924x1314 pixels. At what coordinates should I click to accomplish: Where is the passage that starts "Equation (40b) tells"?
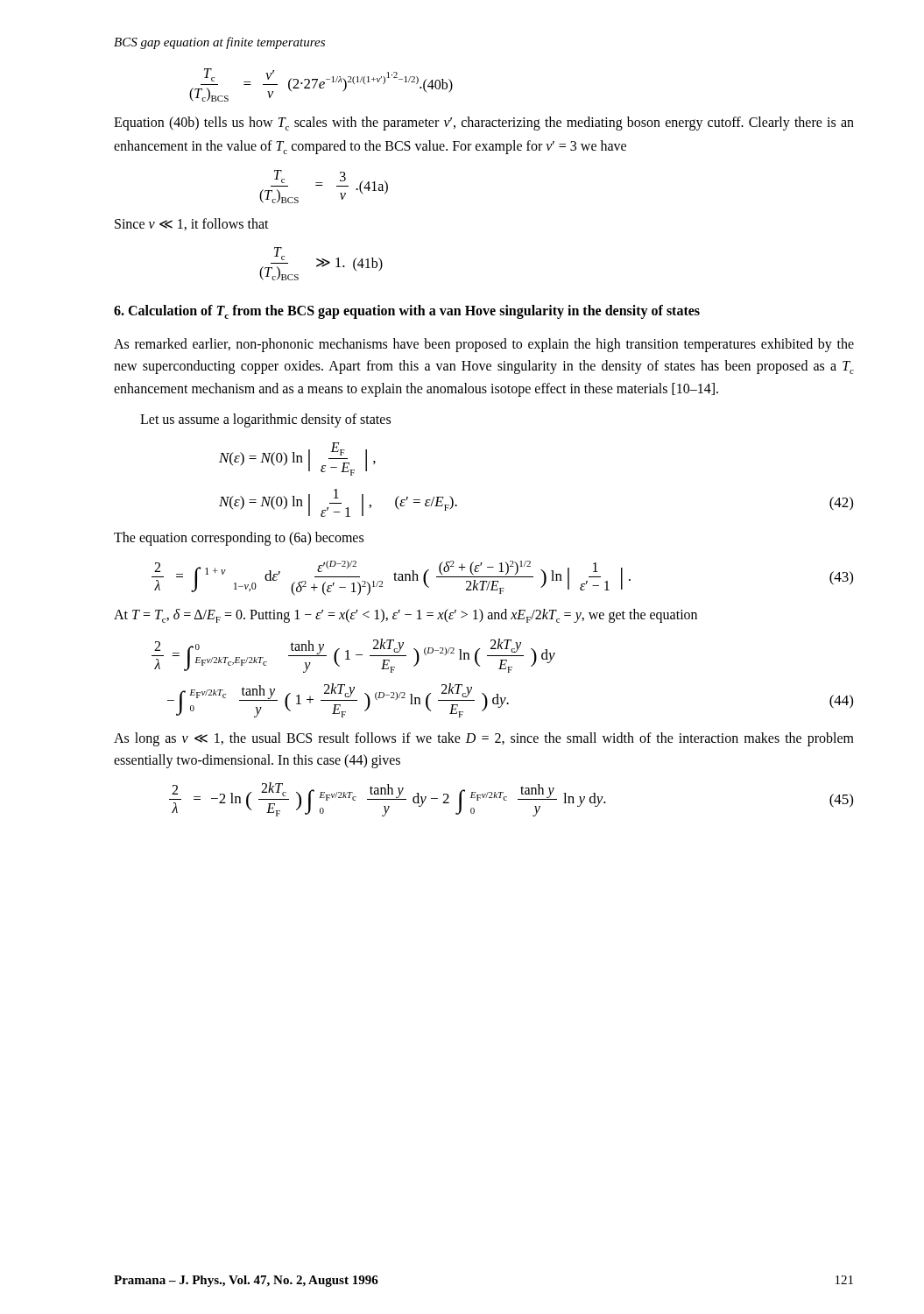(484, 135)
